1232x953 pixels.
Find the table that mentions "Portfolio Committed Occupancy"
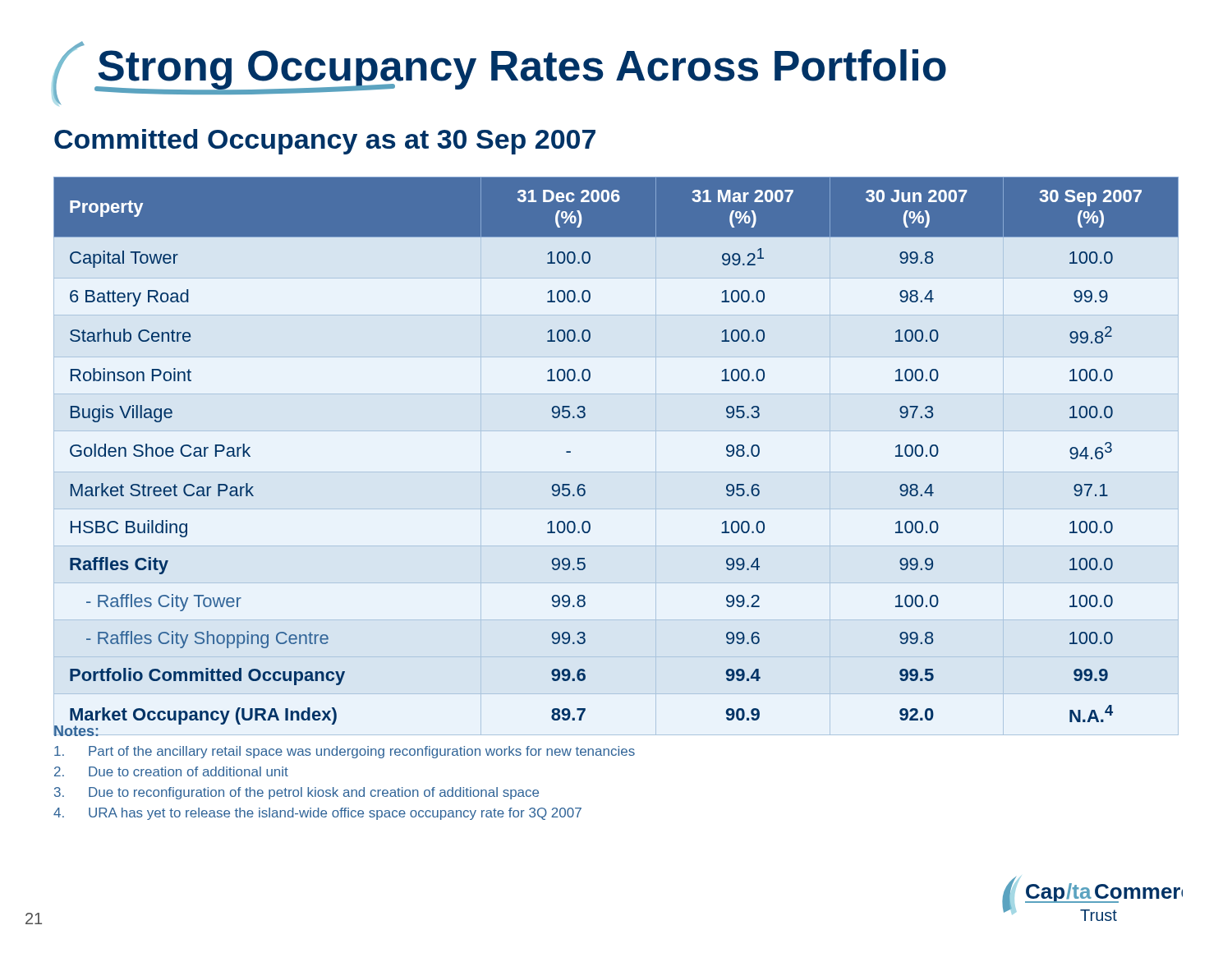pos(616,456)
